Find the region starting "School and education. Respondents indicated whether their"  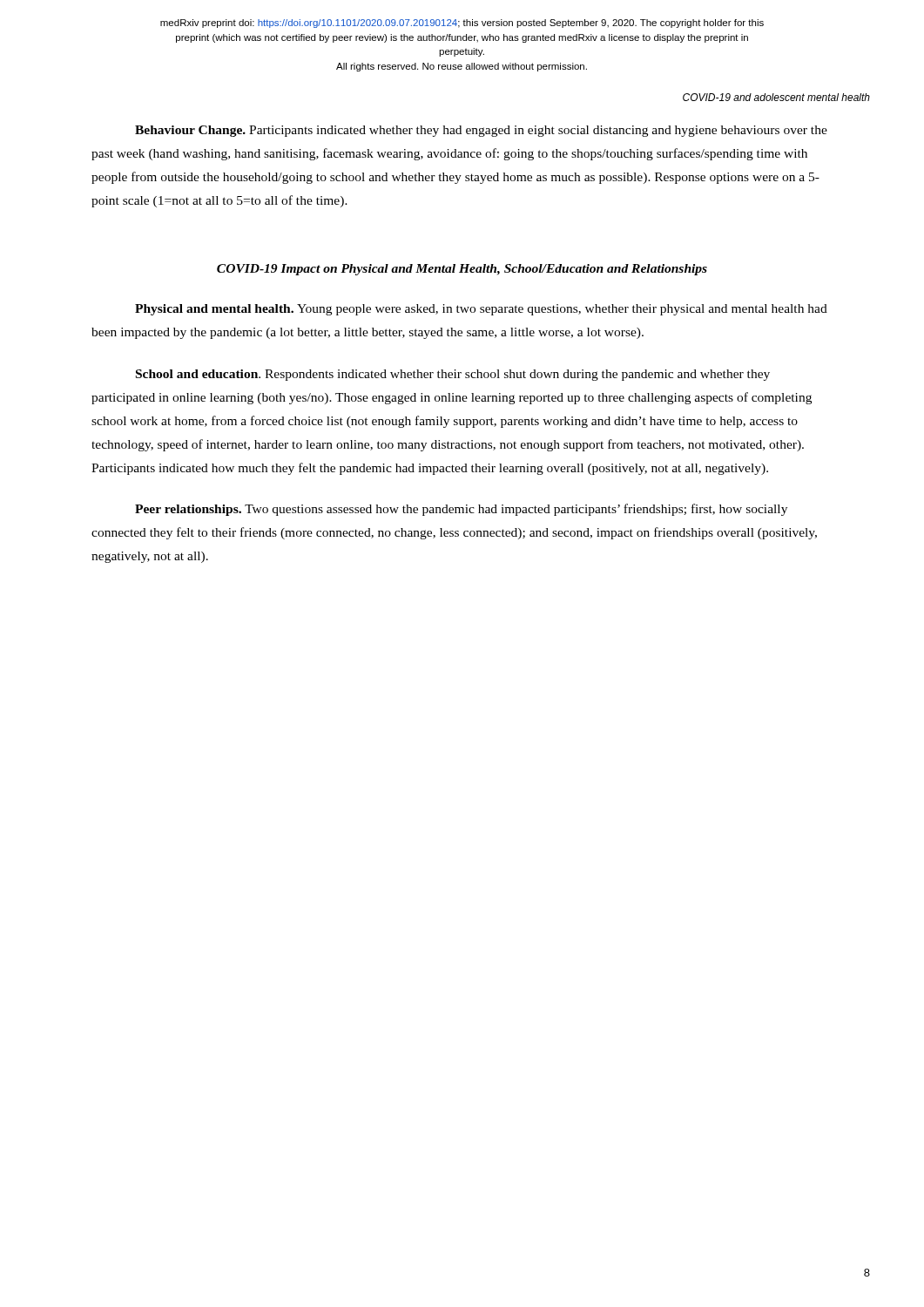tap(452, 420)
